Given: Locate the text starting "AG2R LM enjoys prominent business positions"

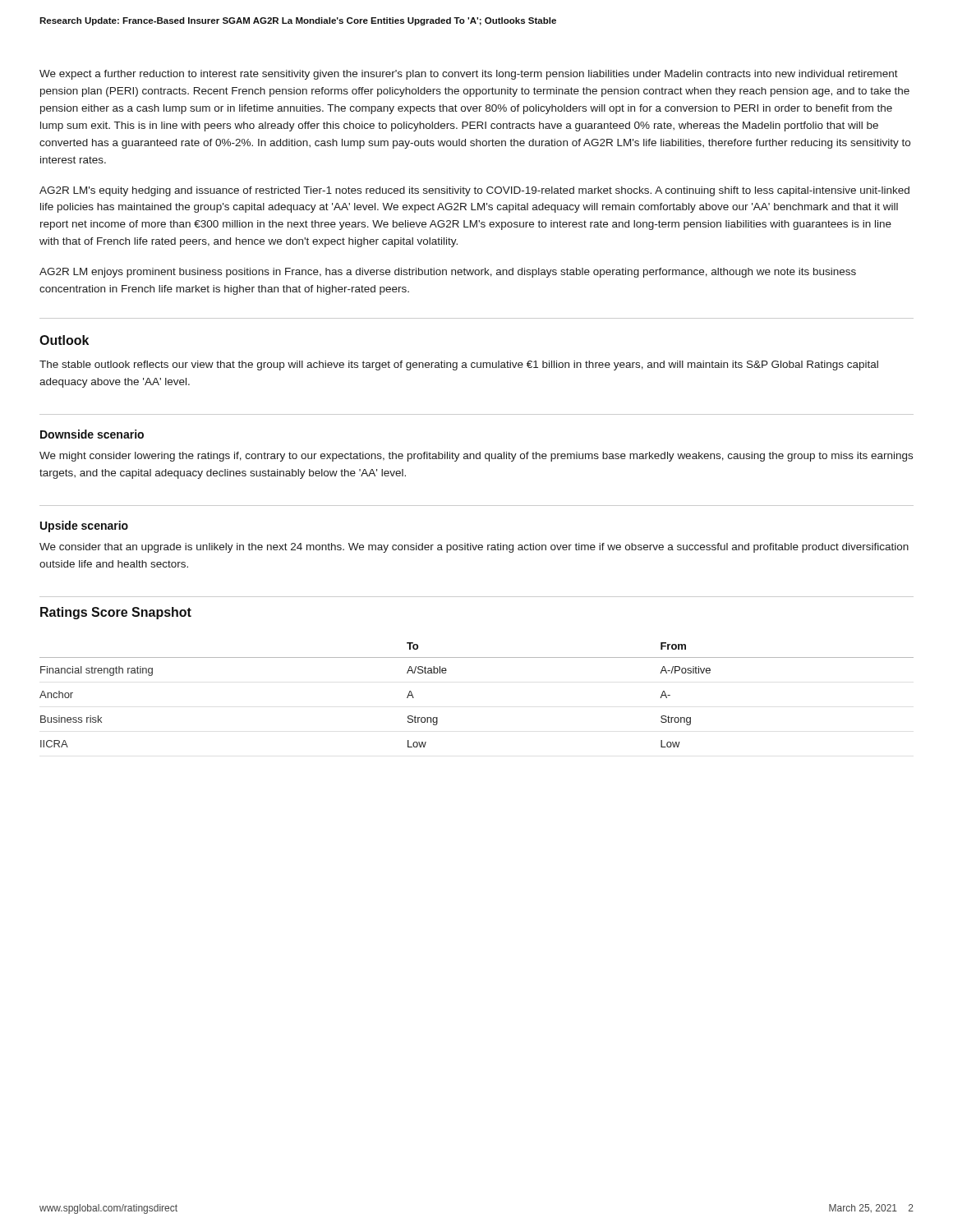Looking at the screenshot, I should tap(448, 280).
